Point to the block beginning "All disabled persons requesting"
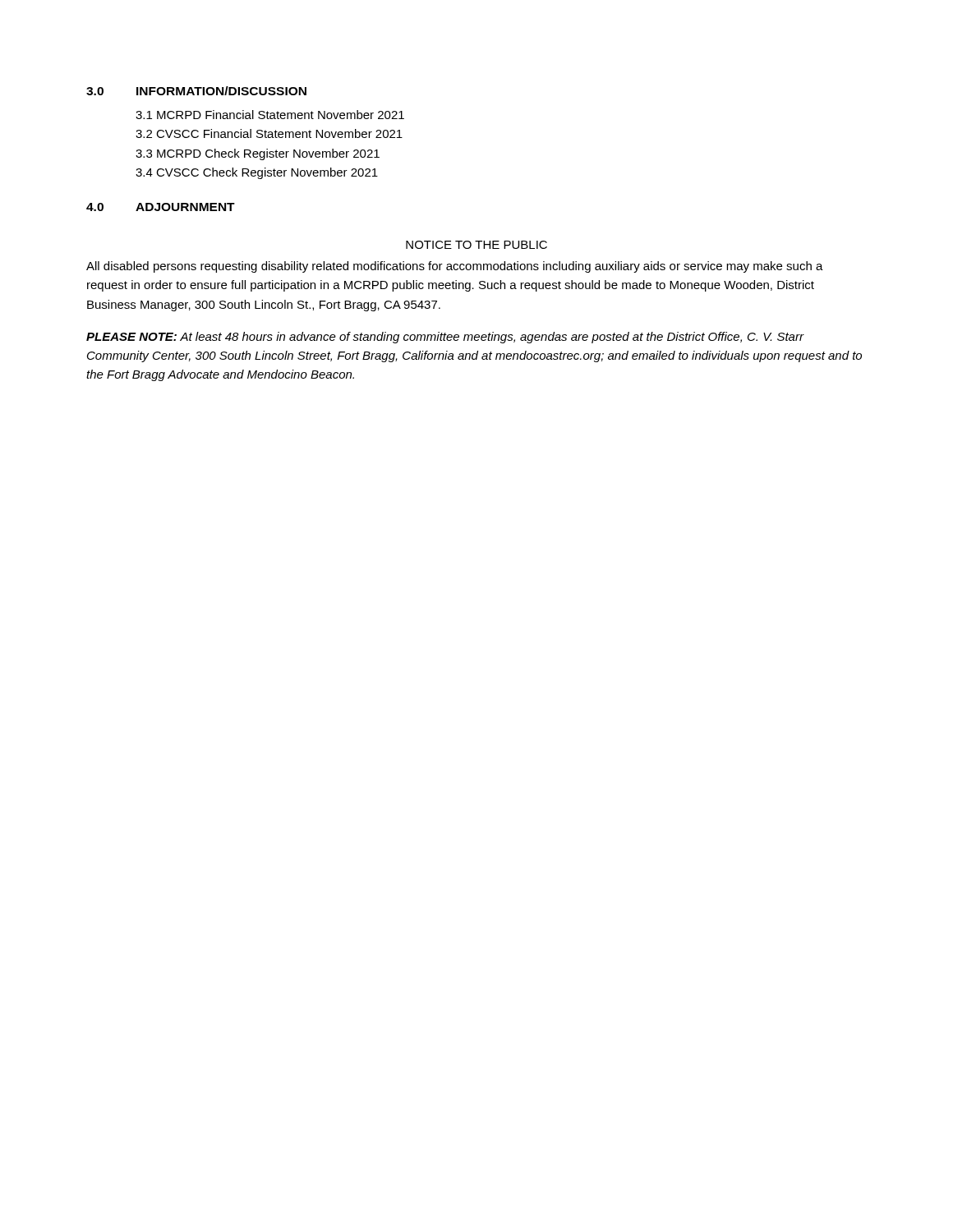953x1232 pixels. click(x=454, y=285)
